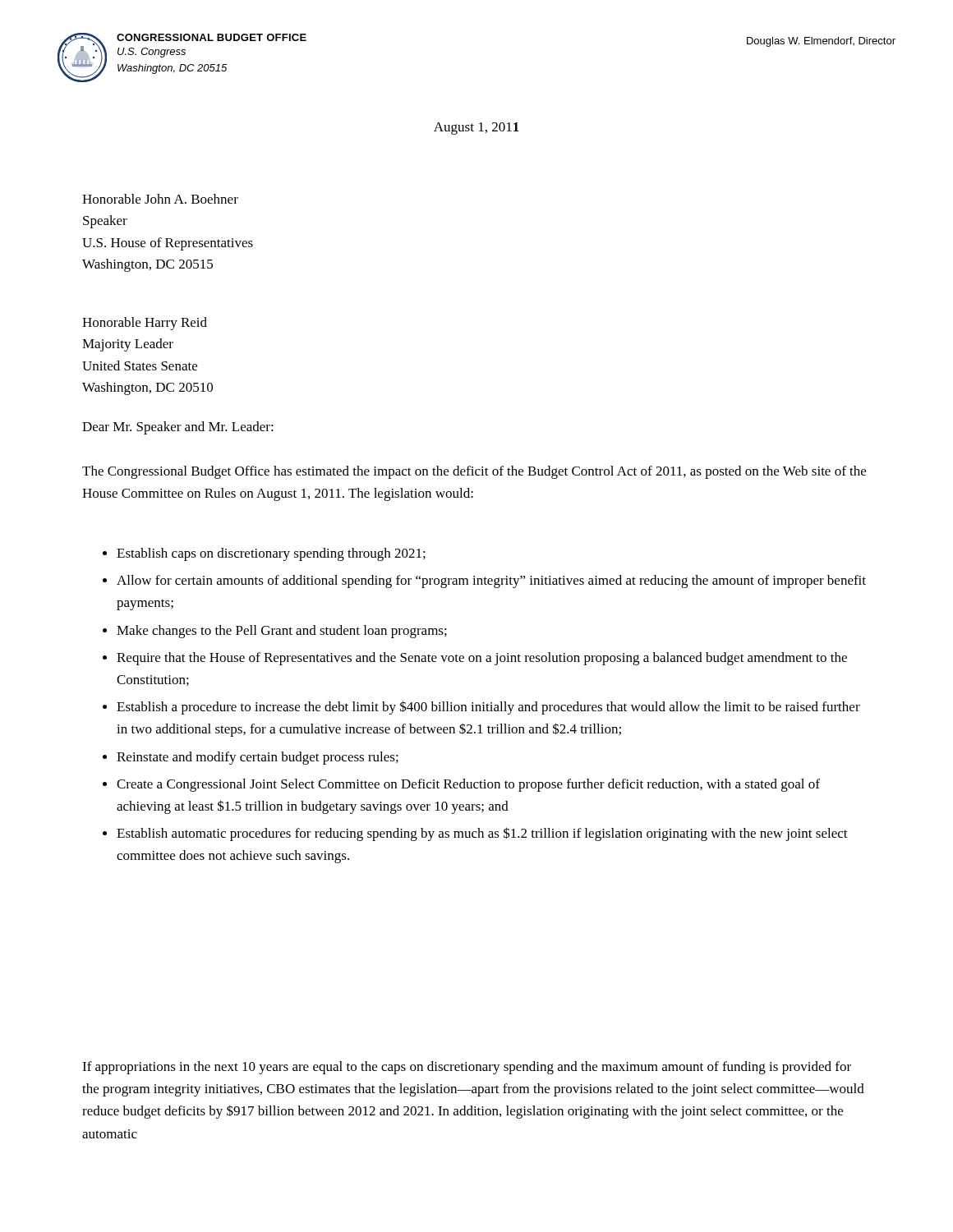Screen dimensions: 1232x953
Task: Find the text that reads "Dear Mr. Speaker and Mr. Leader:"
Action: [x=178, y=427]
